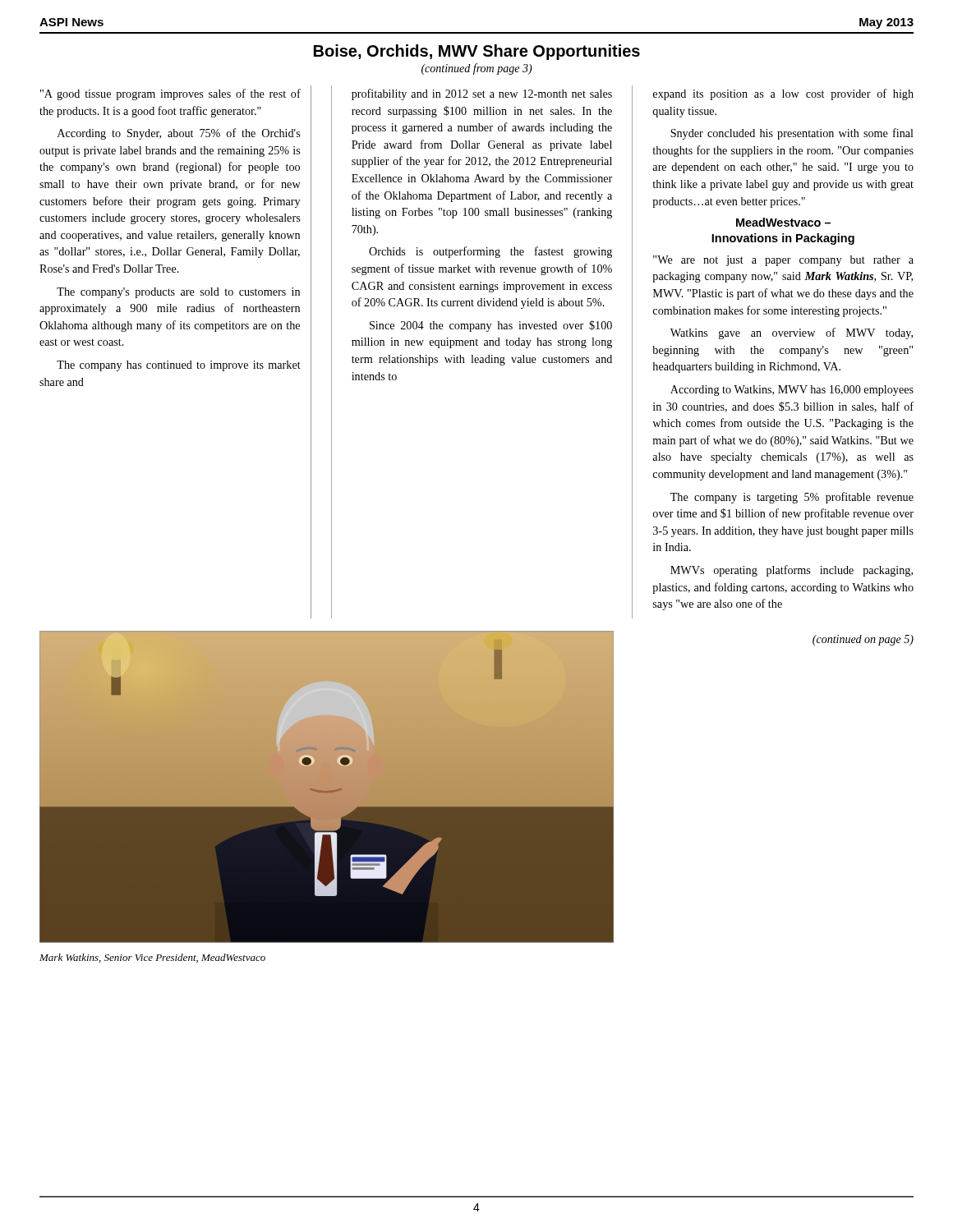This screenshot has height=1232, width=953.
Task: Find the text block starting "expand its position as a low cost provider"
Action: tap(783, 147)
